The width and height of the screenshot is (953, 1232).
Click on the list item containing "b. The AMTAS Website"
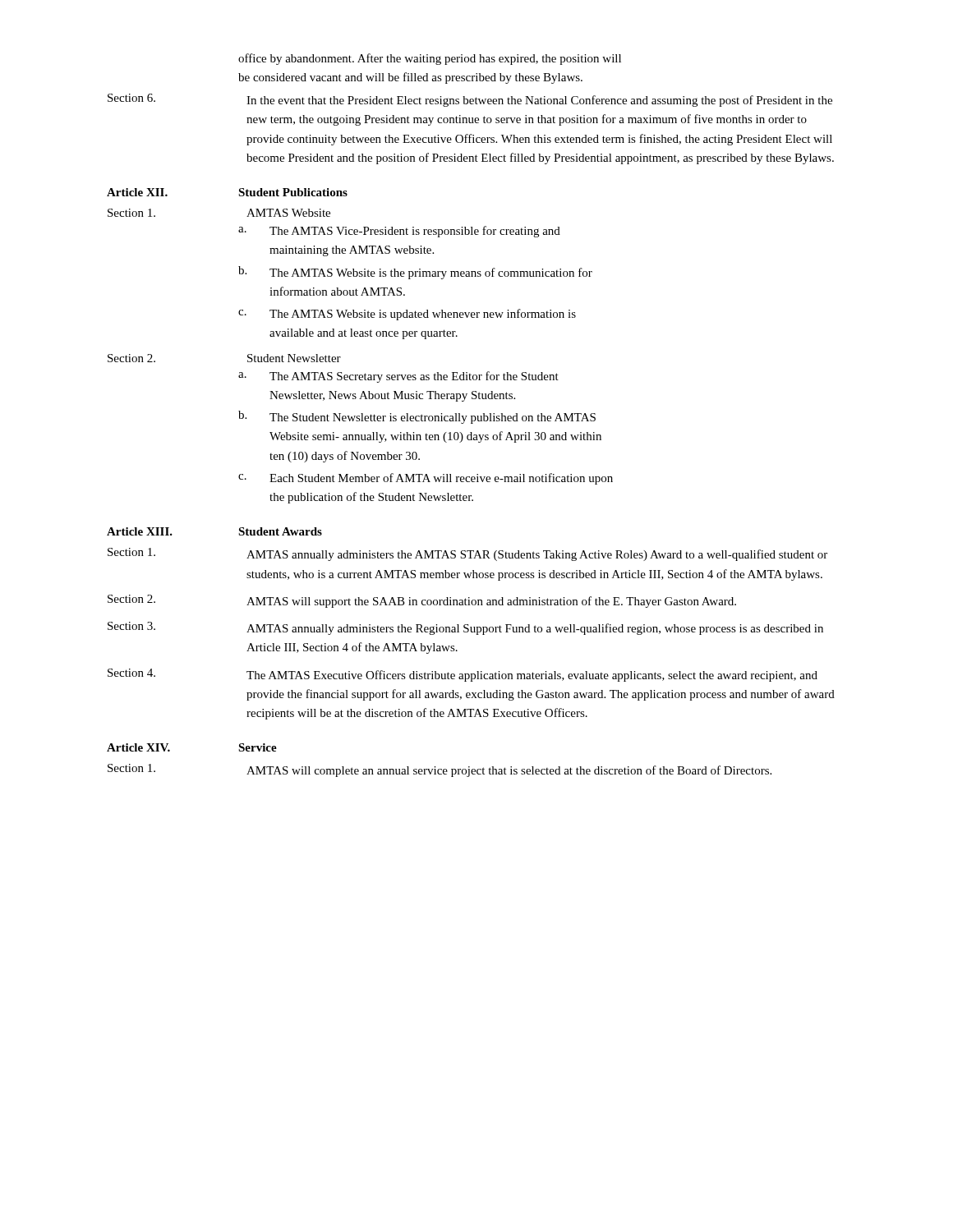[x=542, y=282]
